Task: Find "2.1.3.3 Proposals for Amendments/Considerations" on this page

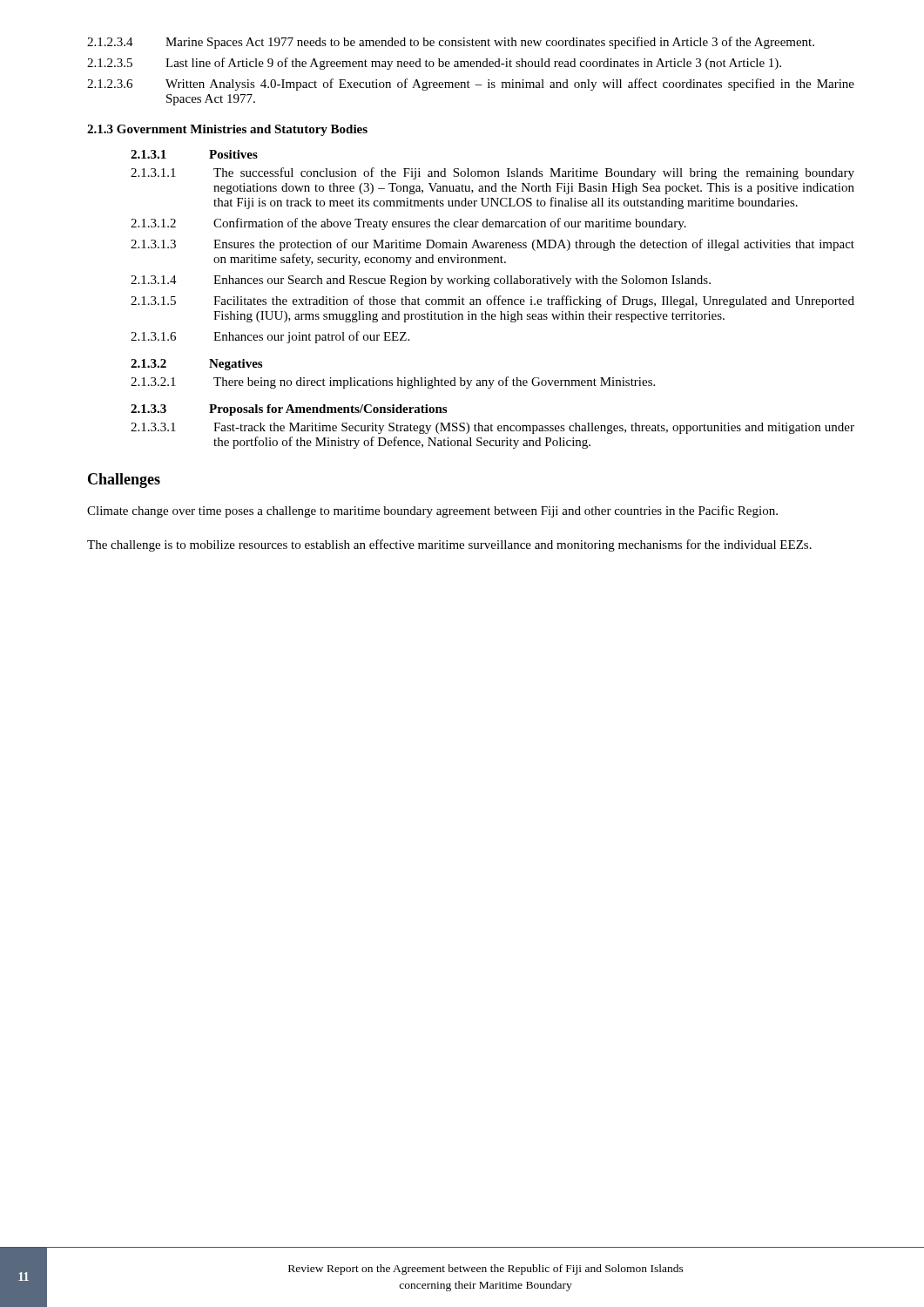Action: (289, 409)
